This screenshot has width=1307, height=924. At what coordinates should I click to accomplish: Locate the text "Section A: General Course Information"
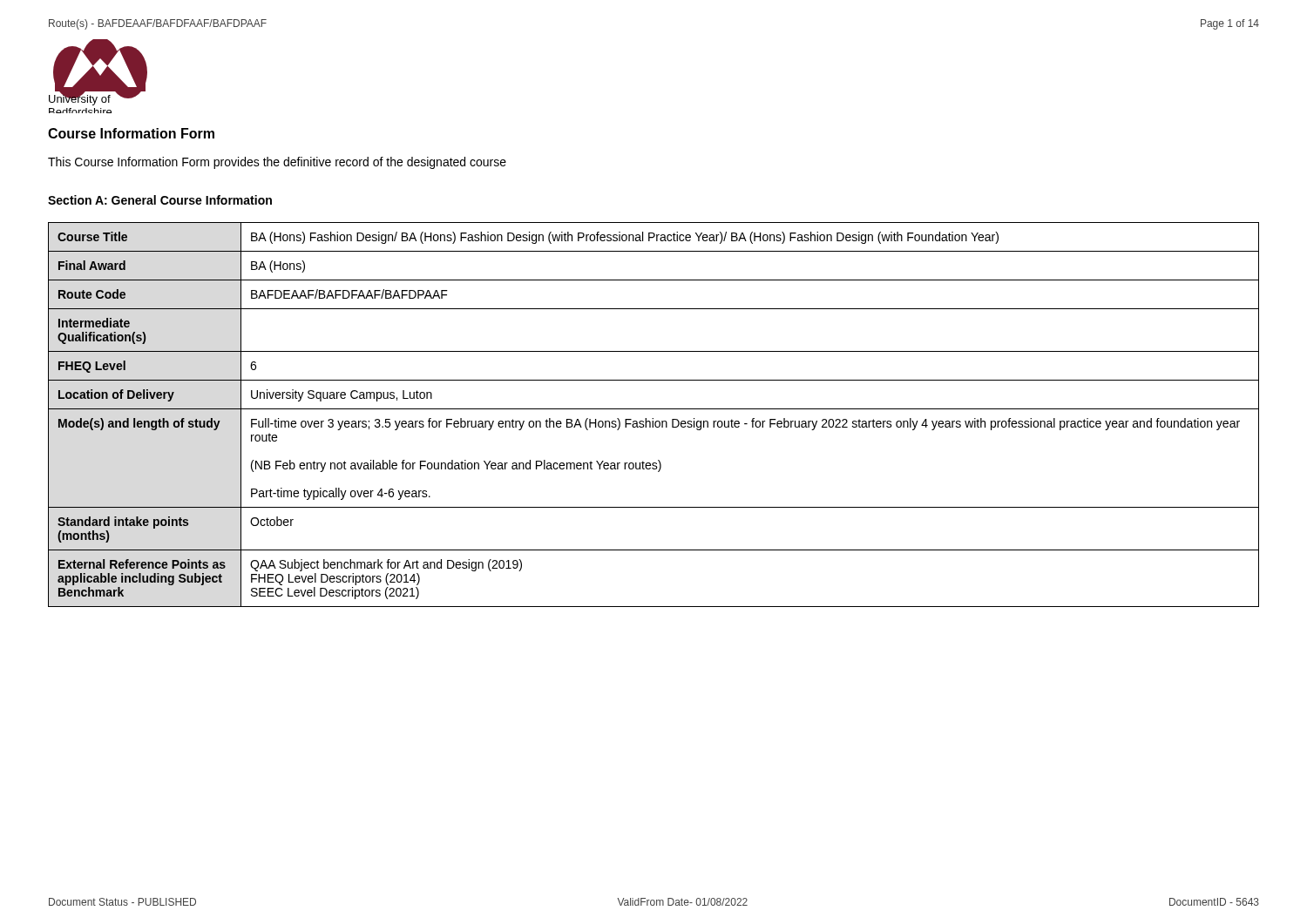[x=160, y=200]
